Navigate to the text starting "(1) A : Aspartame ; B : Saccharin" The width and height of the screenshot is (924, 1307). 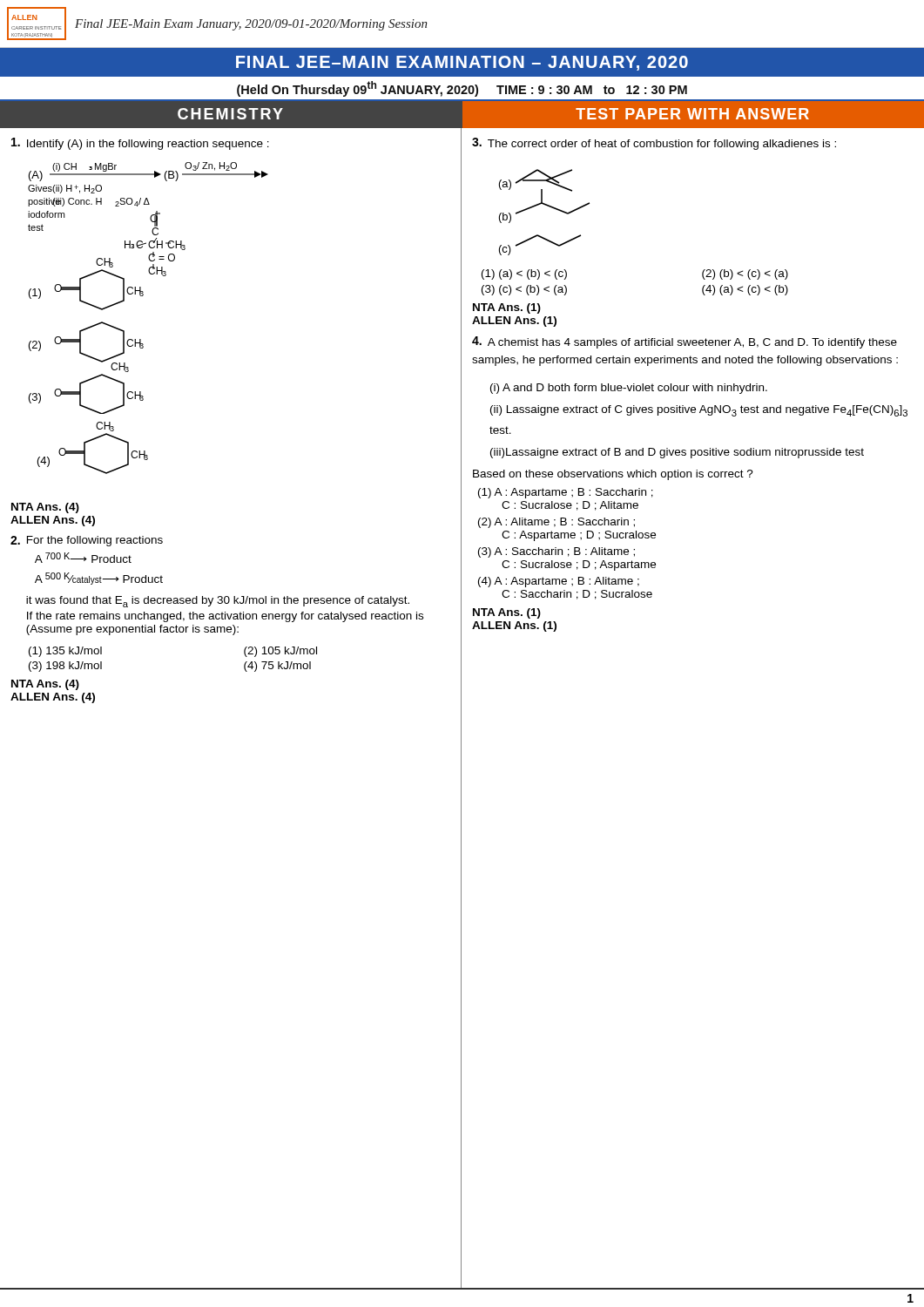[x=565, y=498]
